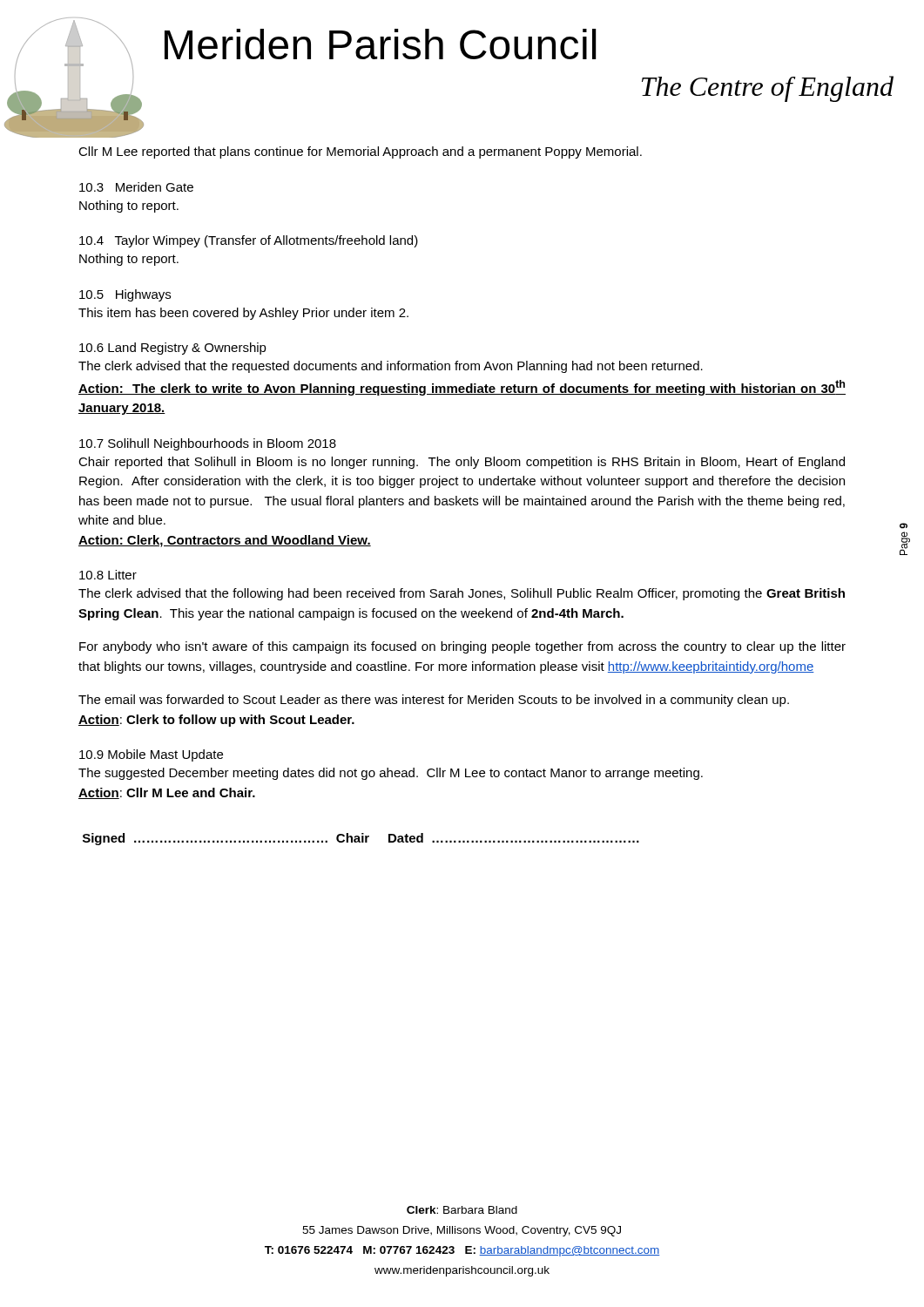Where is the passage that starts "This item has been covered by Ashley Prior"?
This screenshot has width=924, height=1307.
pyautogui.click(x=244, y=312)
